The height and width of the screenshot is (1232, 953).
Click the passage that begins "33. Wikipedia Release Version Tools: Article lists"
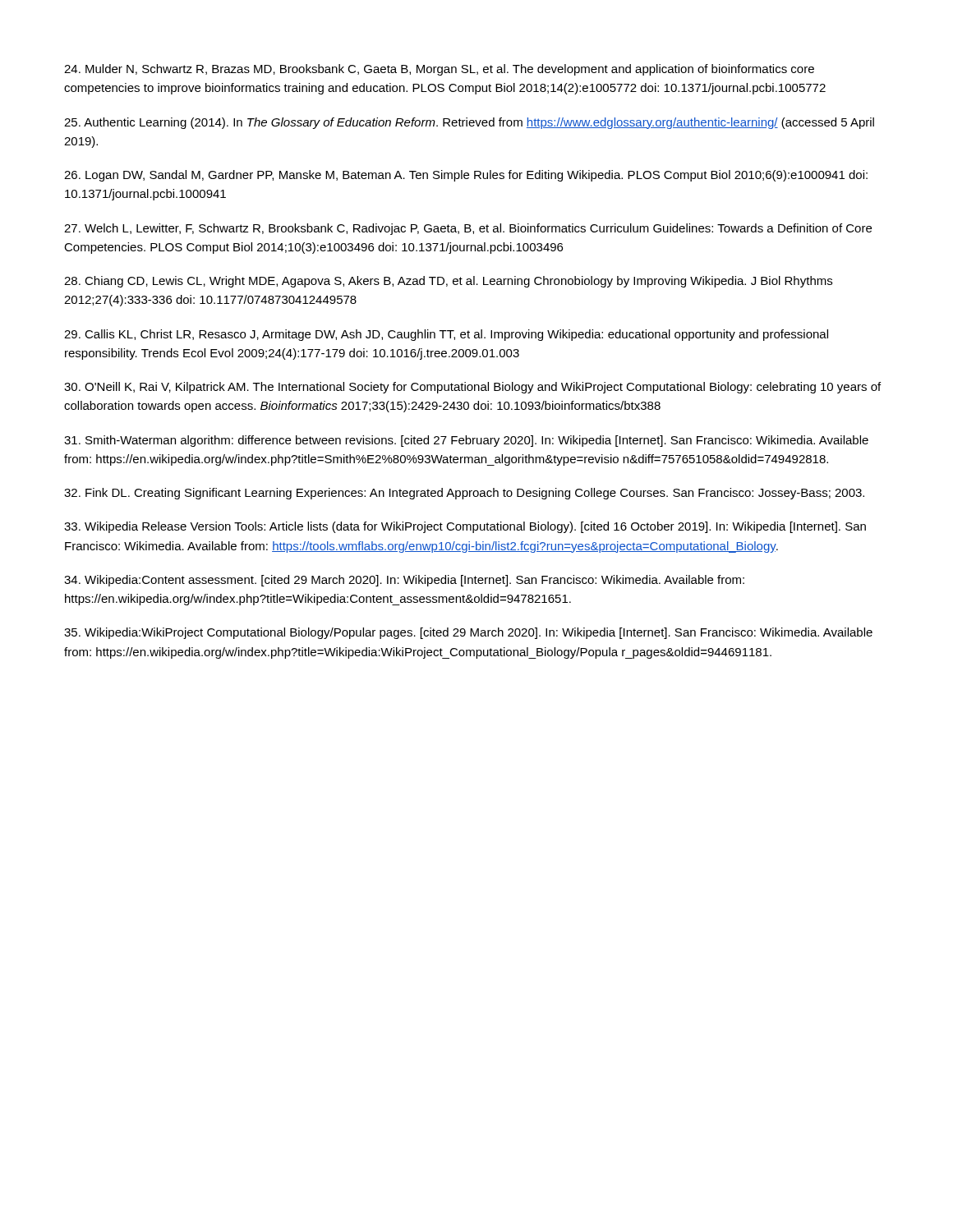[465, 536]
